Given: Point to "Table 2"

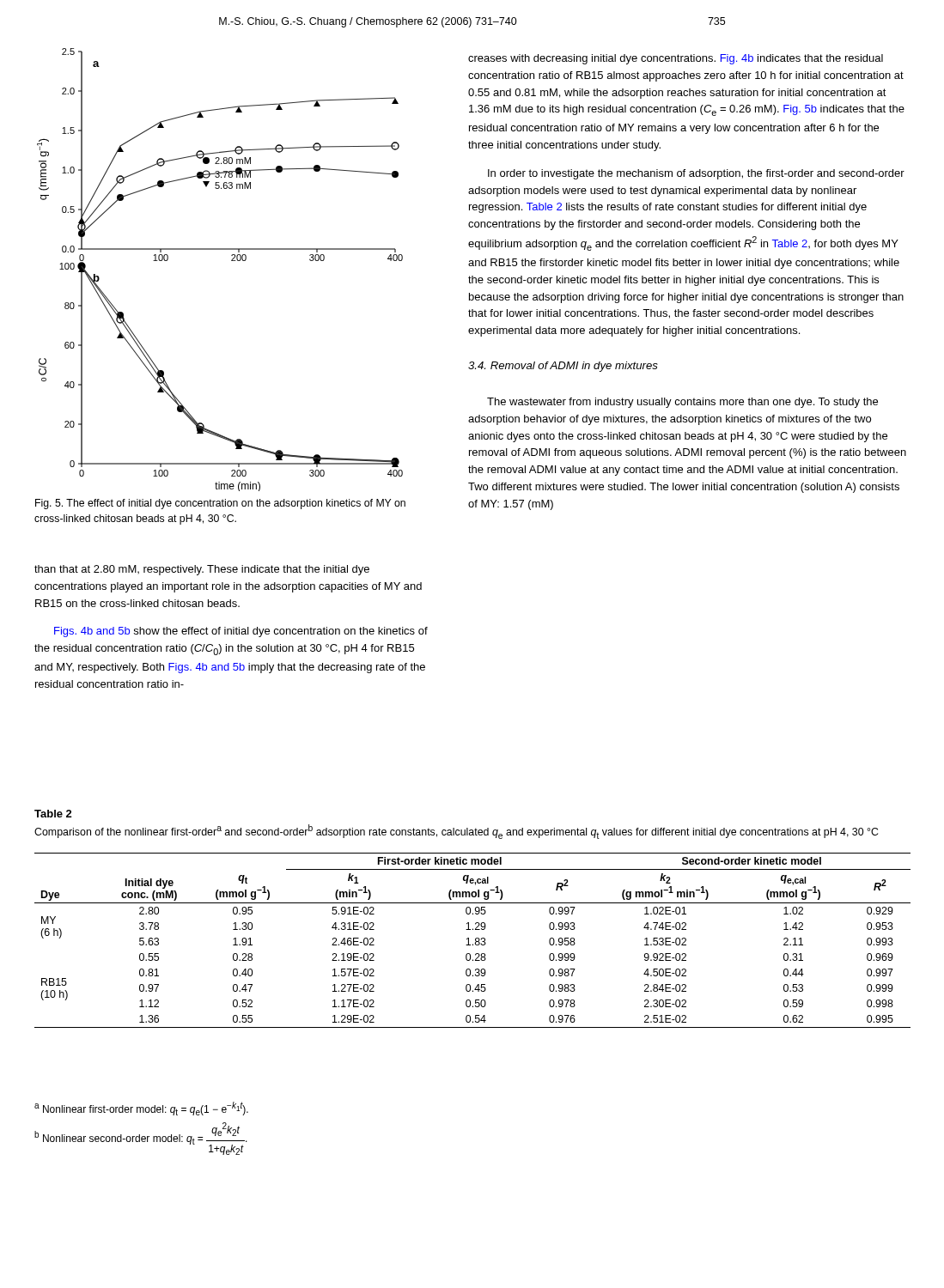Looking at the screenshot, I should pyautogui.click(x=53, y=814).
